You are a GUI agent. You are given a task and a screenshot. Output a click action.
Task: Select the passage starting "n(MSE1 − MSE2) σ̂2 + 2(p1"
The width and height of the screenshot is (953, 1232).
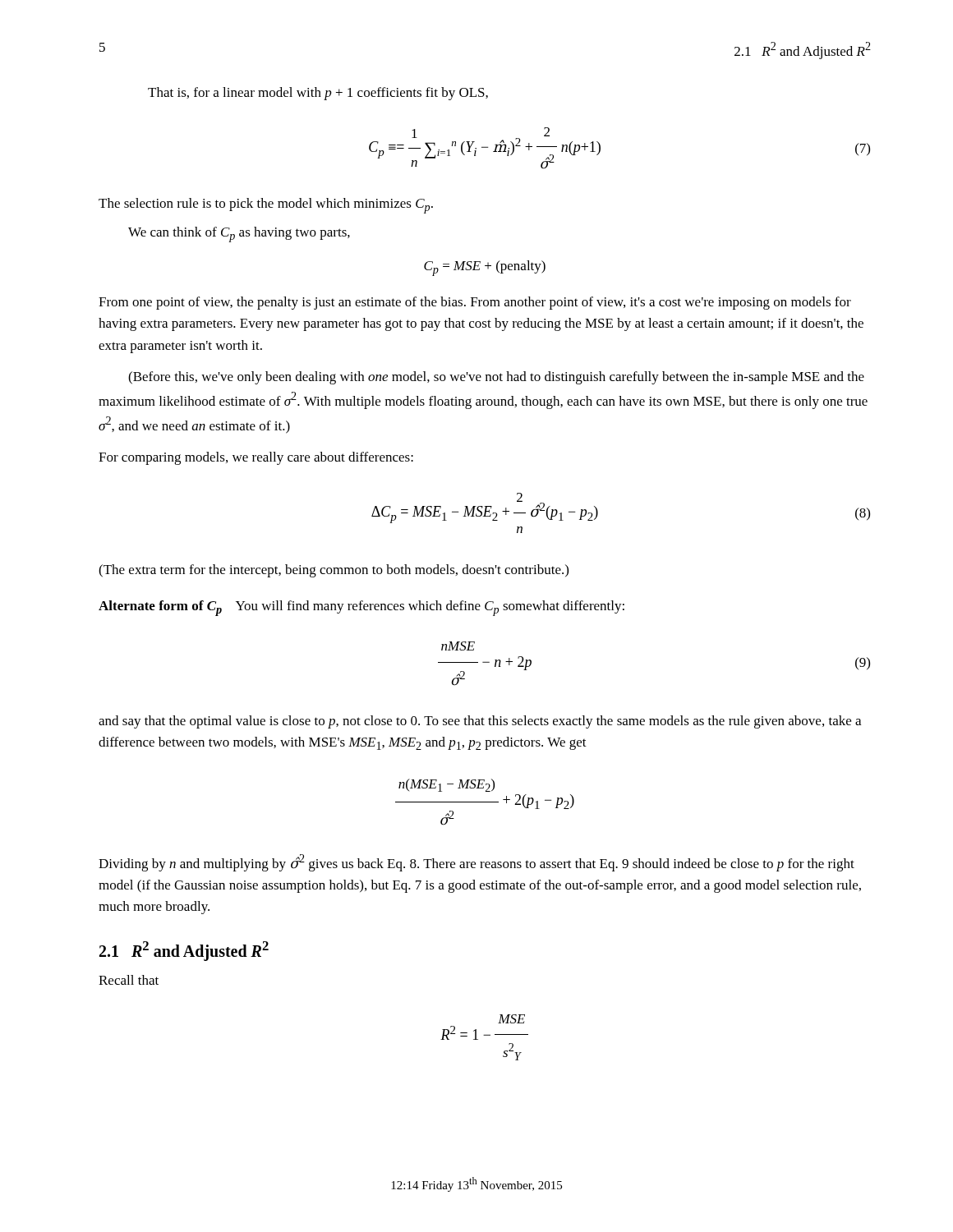point(485,802)
